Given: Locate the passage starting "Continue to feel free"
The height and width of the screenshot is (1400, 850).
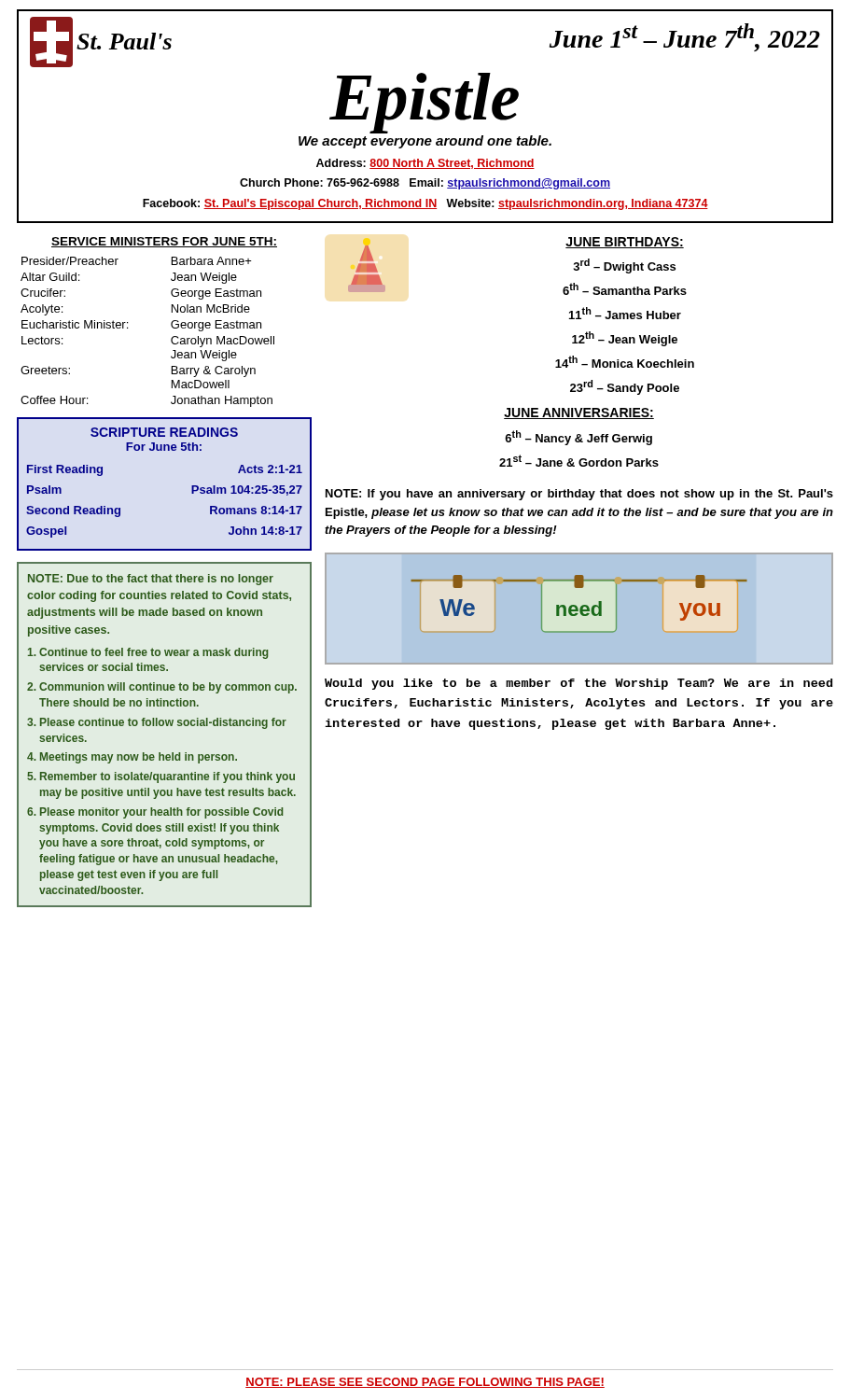Looking at the screenshot, I should (x=164, y=660).
